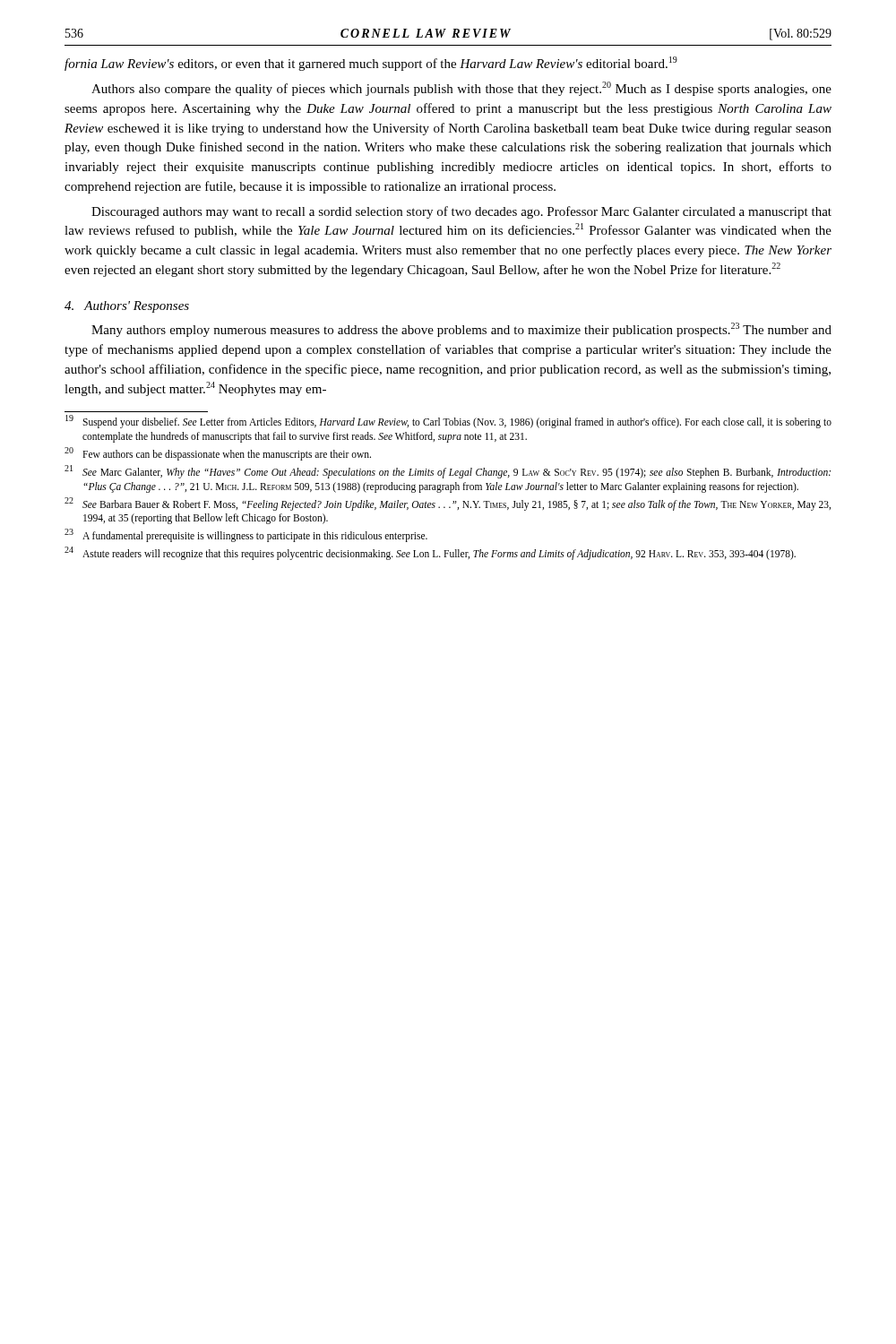Locate the footnote containing "23 A fundamental prerequisite is willingness to participate"
The image size is (896, 1344).
click(246, 537)
